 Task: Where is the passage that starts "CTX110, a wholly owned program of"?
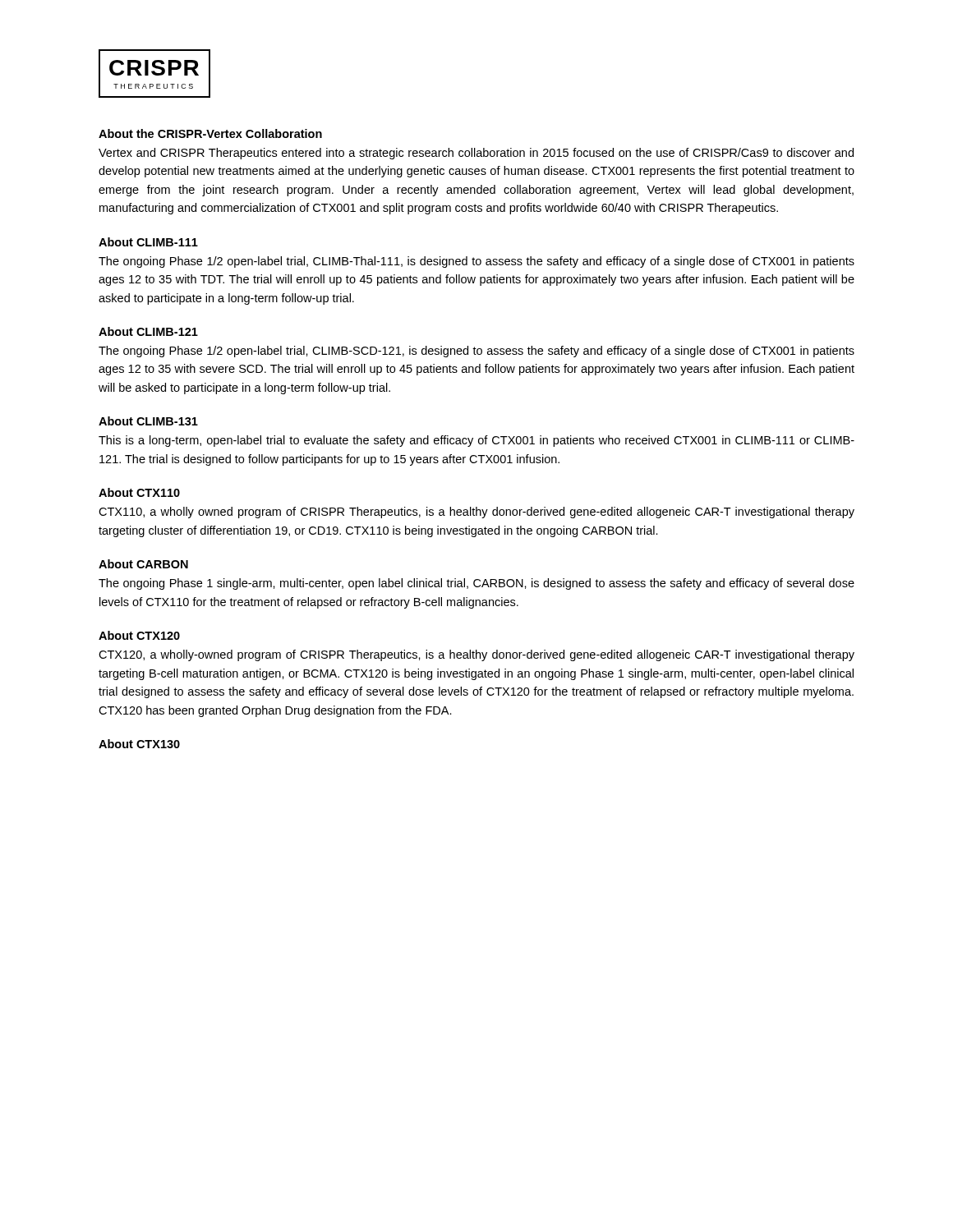[x=476, y=521]
